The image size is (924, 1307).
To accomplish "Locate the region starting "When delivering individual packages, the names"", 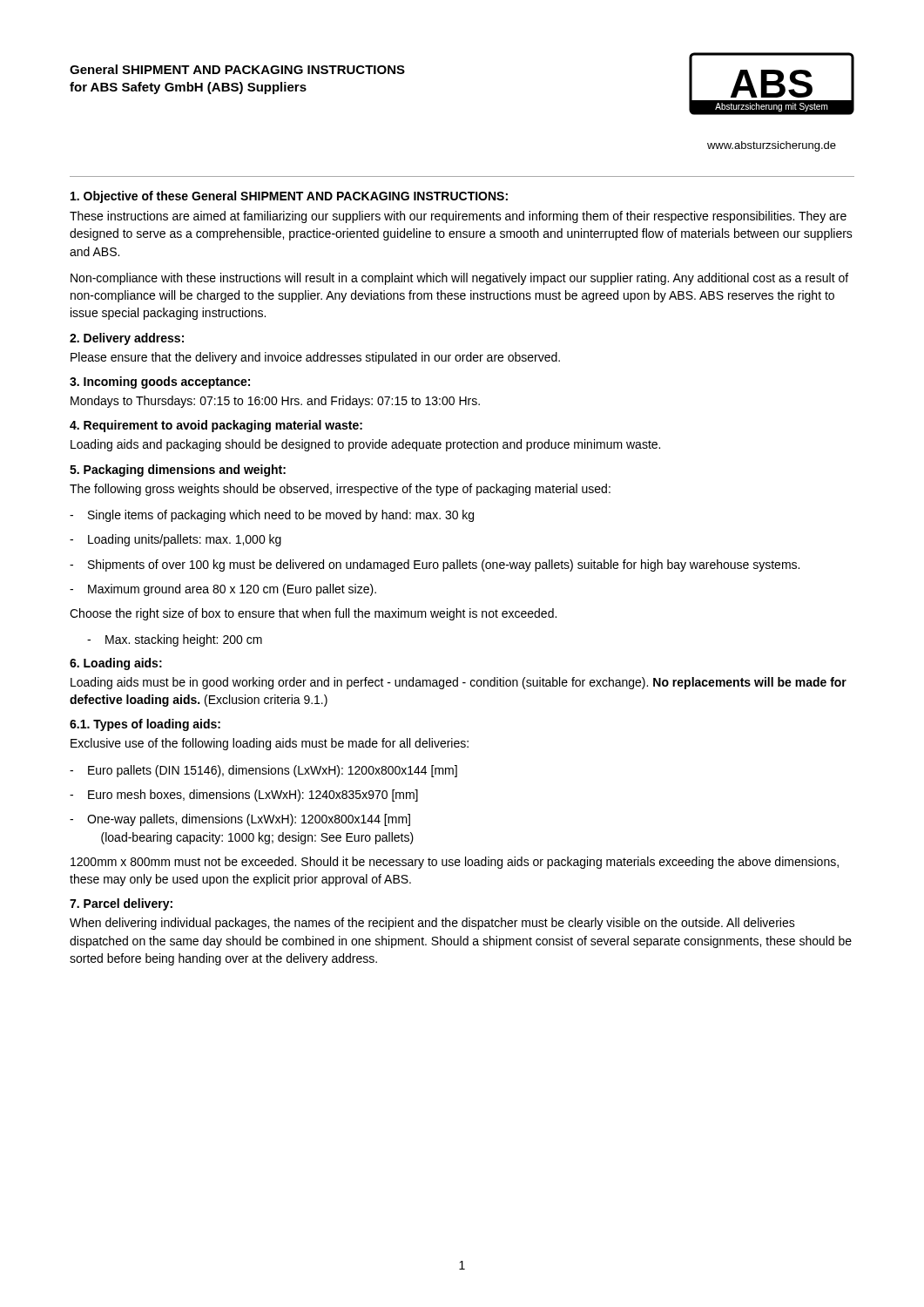I will [x=462, y=941].
